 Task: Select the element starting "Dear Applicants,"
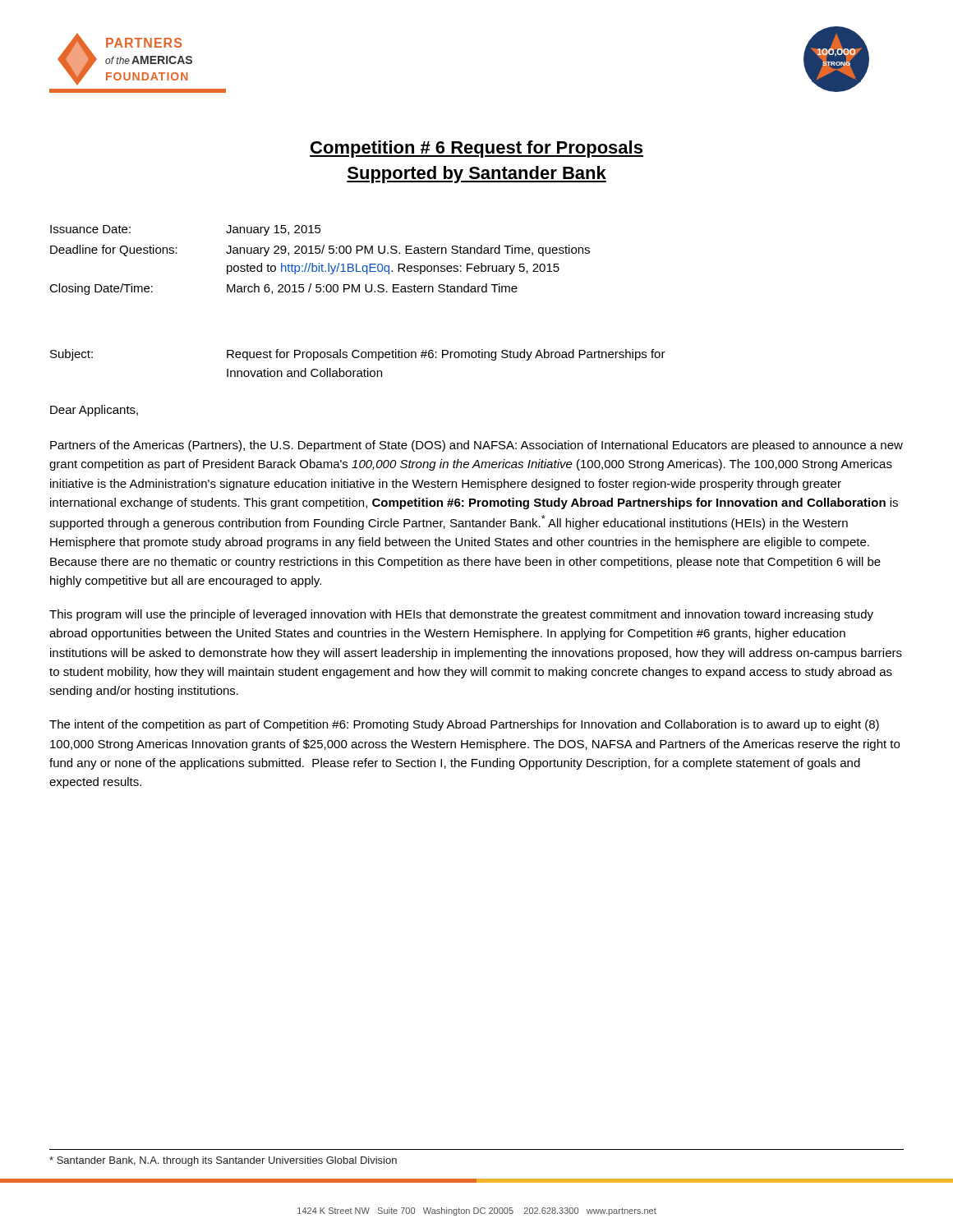pyautogui.click(x=94, y=409)
